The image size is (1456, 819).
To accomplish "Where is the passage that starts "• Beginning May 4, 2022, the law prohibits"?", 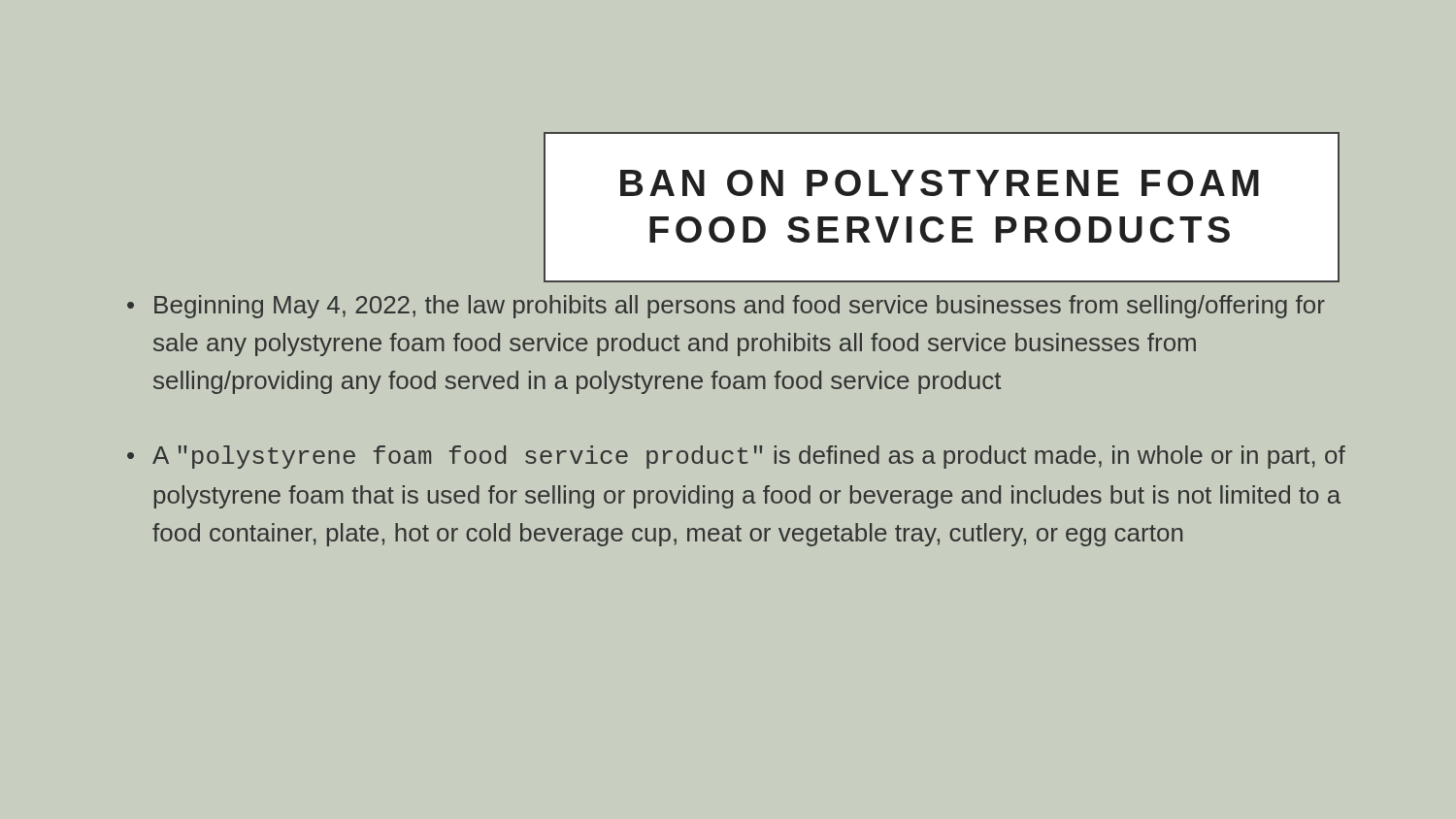I will (743, 343).
